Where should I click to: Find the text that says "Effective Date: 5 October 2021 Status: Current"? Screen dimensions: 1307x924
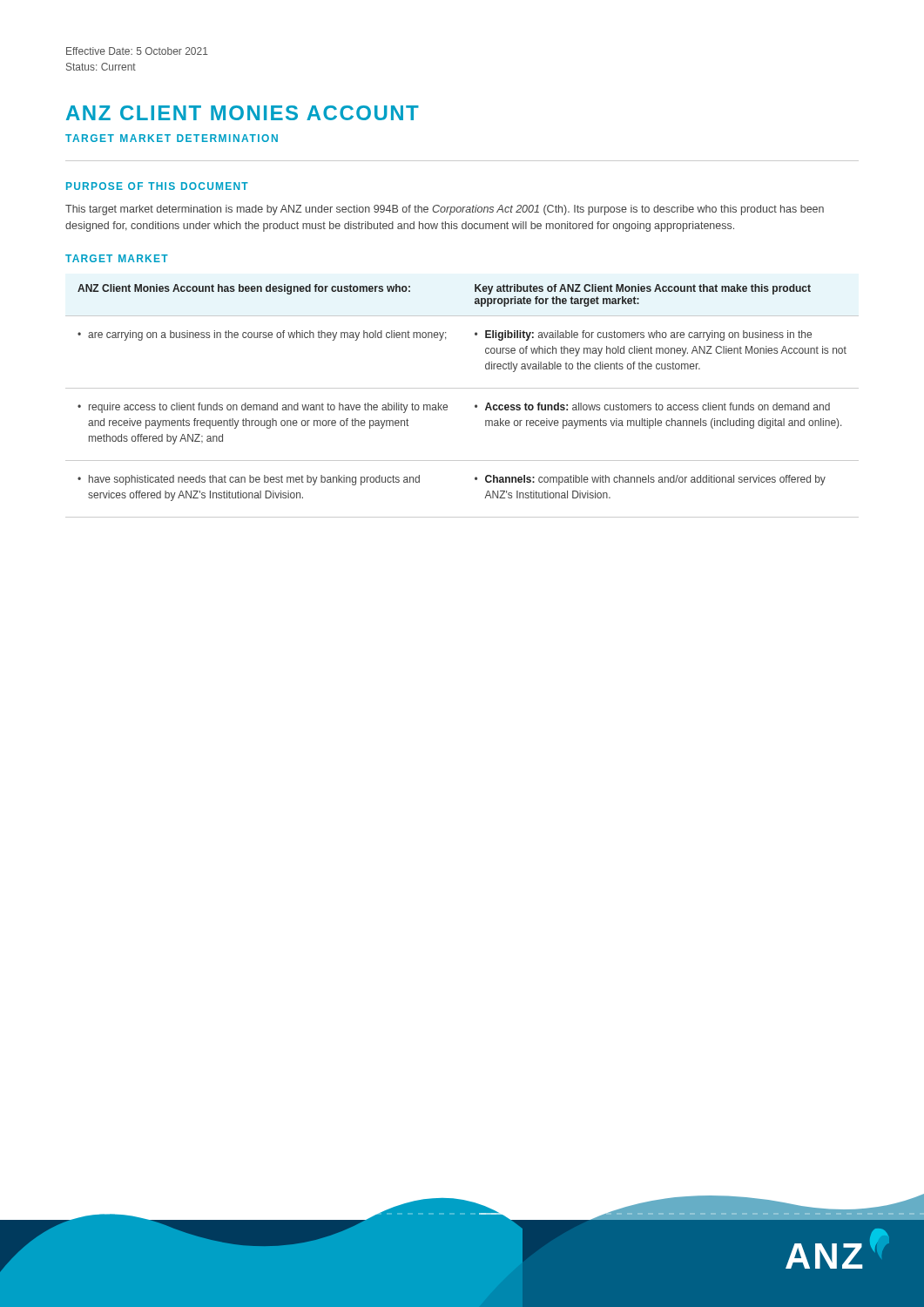point(137,59)
